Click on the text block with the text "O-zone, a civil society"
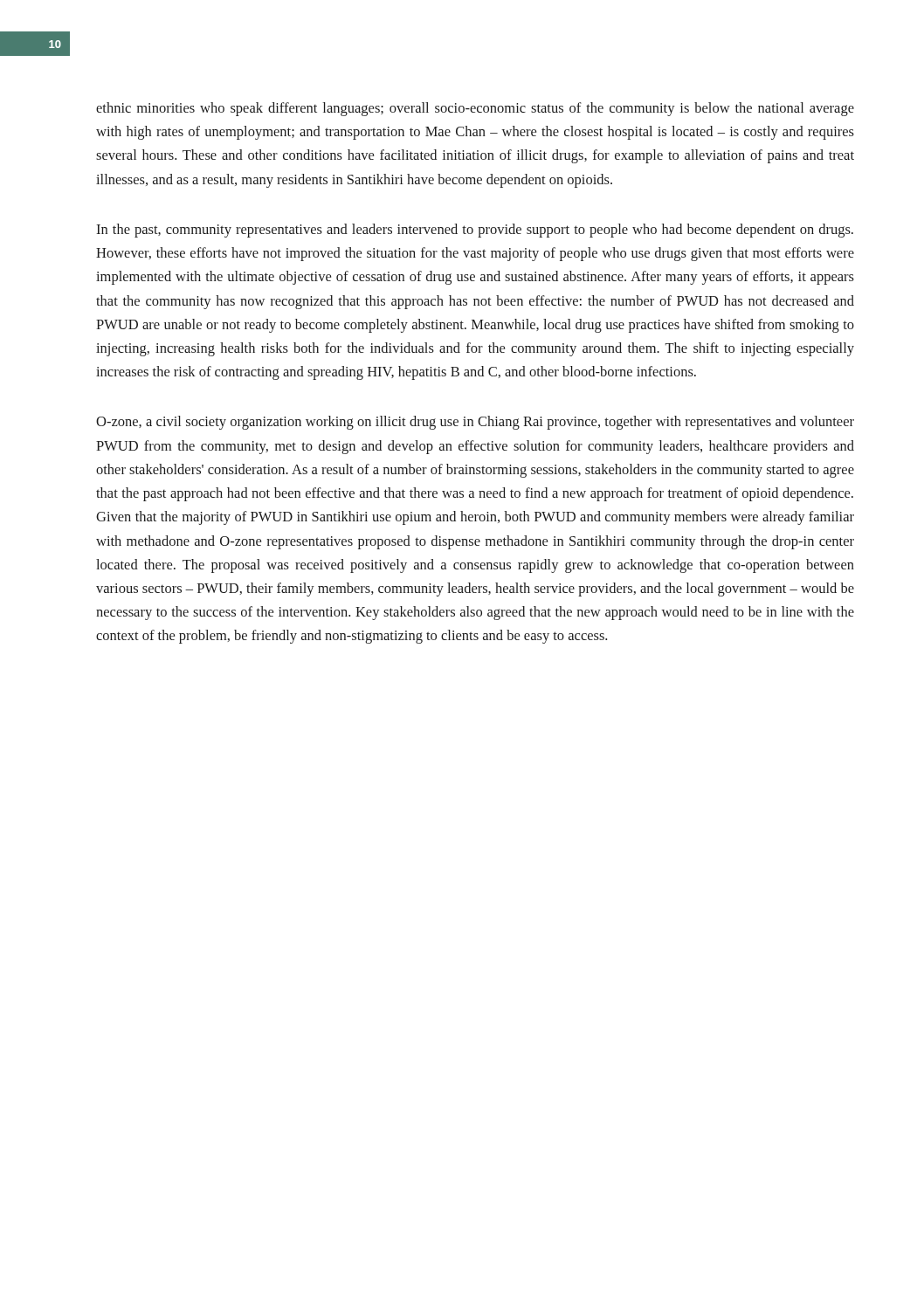The image size is (924, 1310). pyautogui.click(x=475, y=529)
